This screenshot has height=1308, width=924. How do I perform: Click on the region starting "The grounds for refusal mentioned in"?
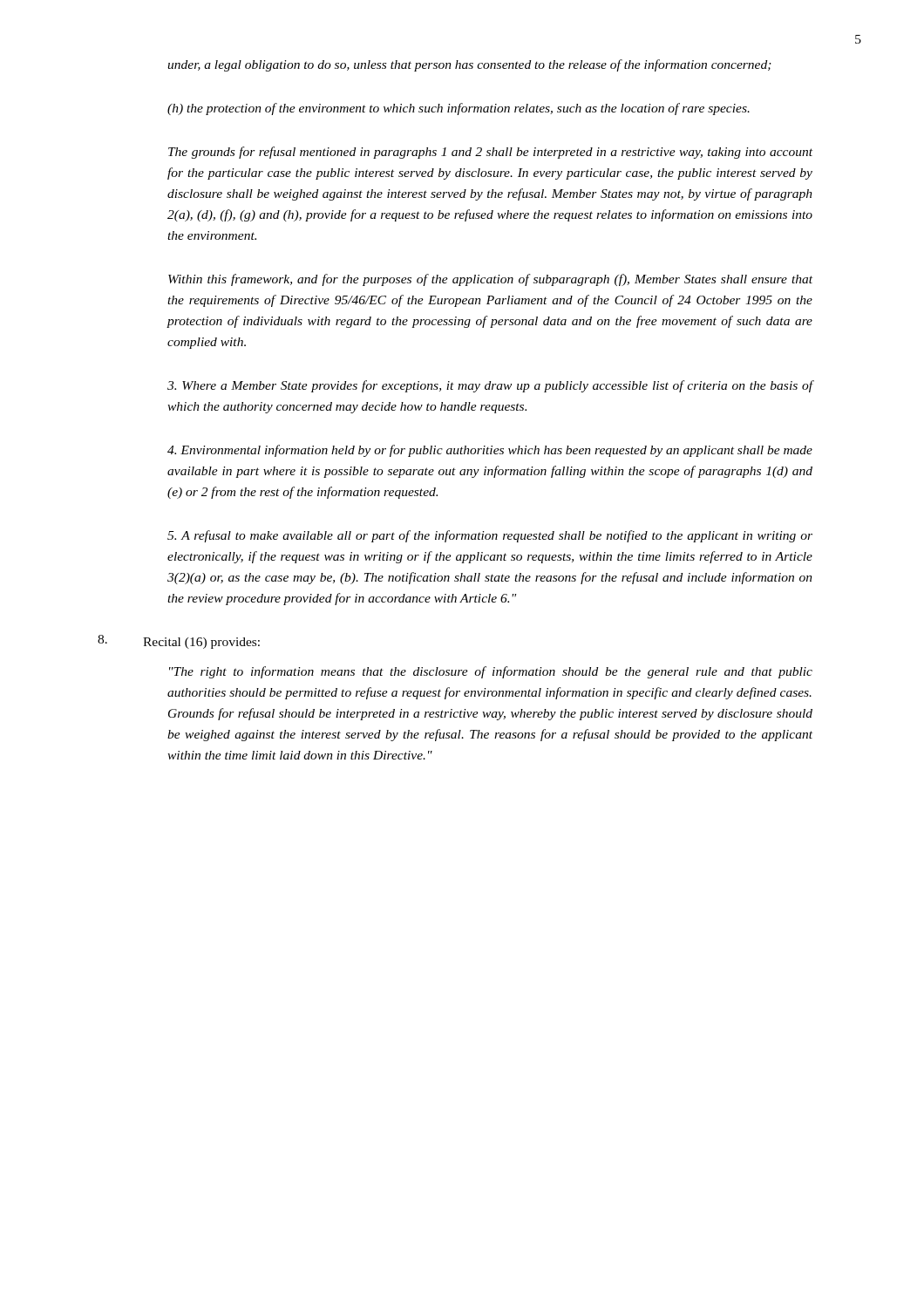490,193
